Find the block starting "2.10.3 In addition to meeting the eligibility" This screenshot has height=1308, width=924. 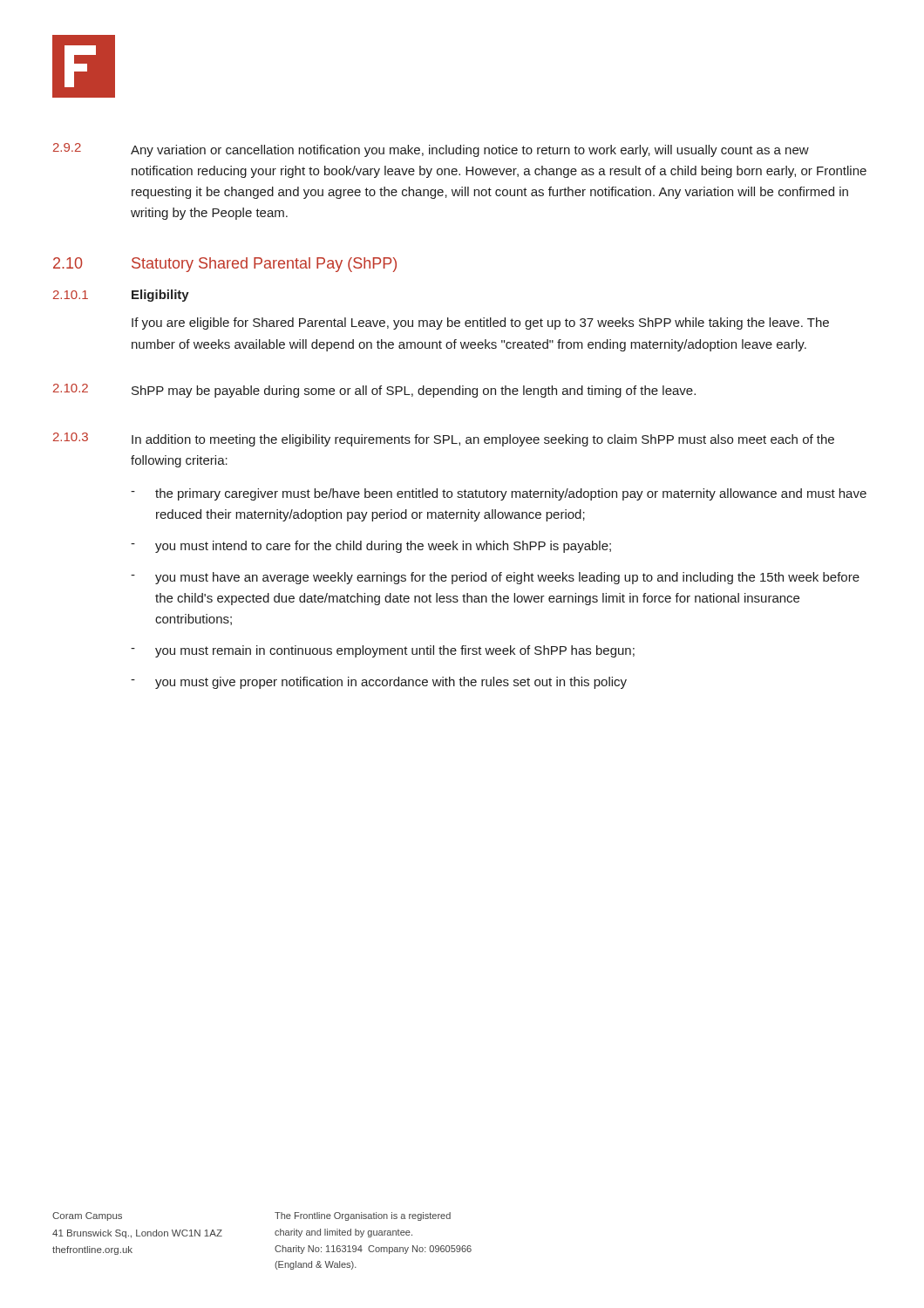point(462,450)
